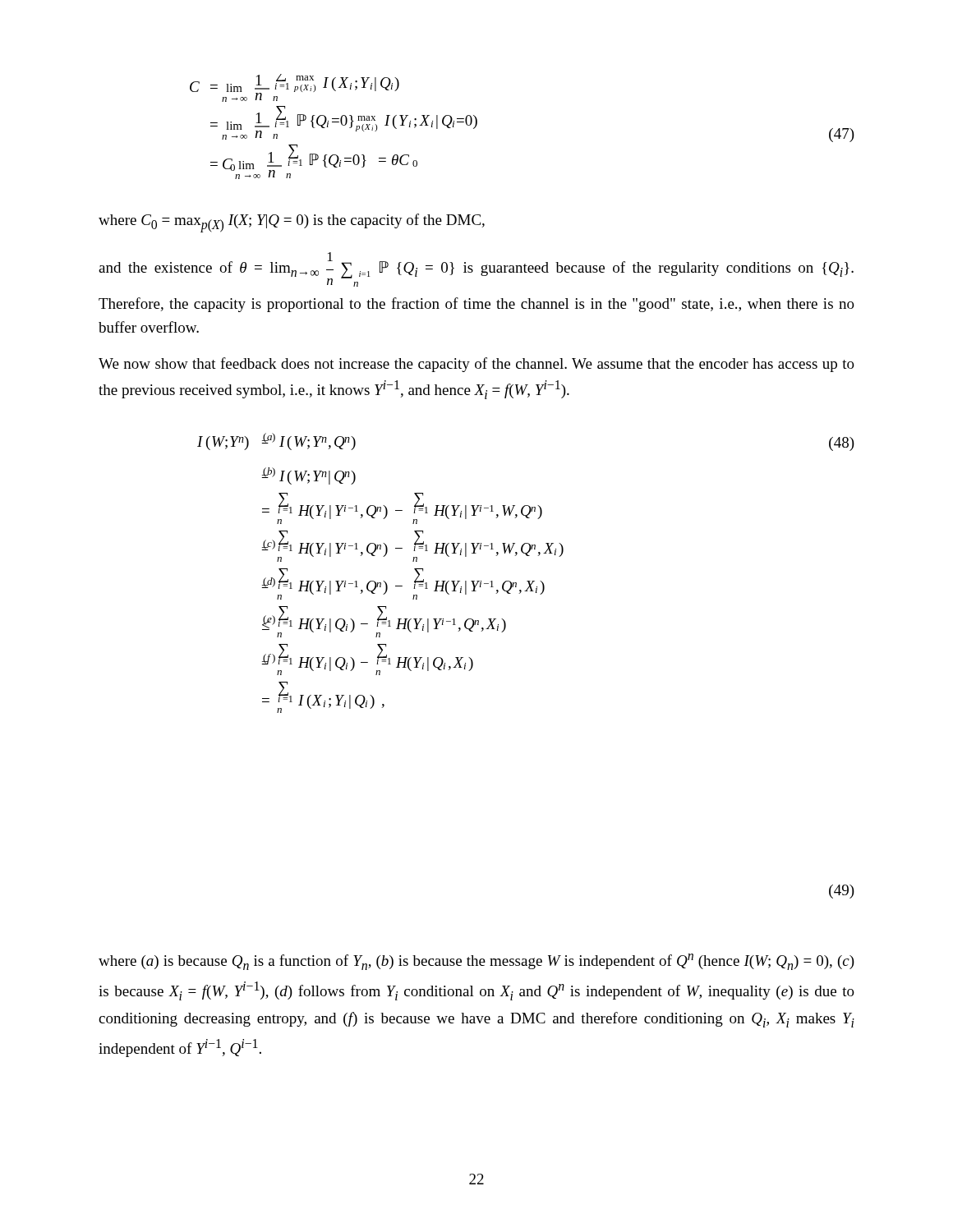Locate the text block that reads "where (a) is because Qn is"
Viewport: 953px width, 1232px height.
[x=476, y=1003]
